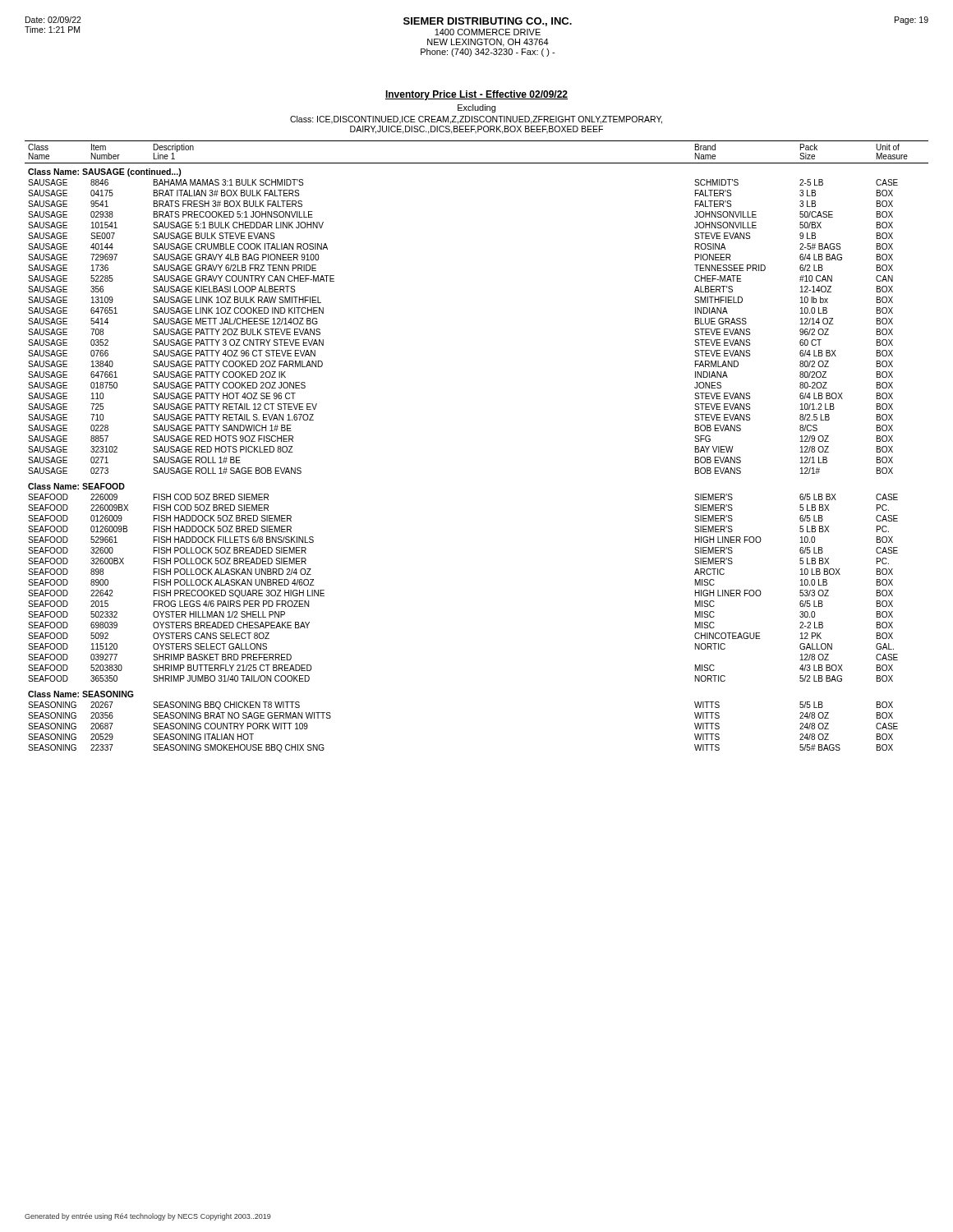Find the text block containing "Class: ICE,DISCONTINUED,ICE CREAM,Z,ZDISCONTINUED,ZFREIGHT ONLY,ZTEMPORARY,DAIRY,JUICE,DISC.,DICS,BEEF,PORK,BOX"
The image size is (953, 1232).
(476, 124)
